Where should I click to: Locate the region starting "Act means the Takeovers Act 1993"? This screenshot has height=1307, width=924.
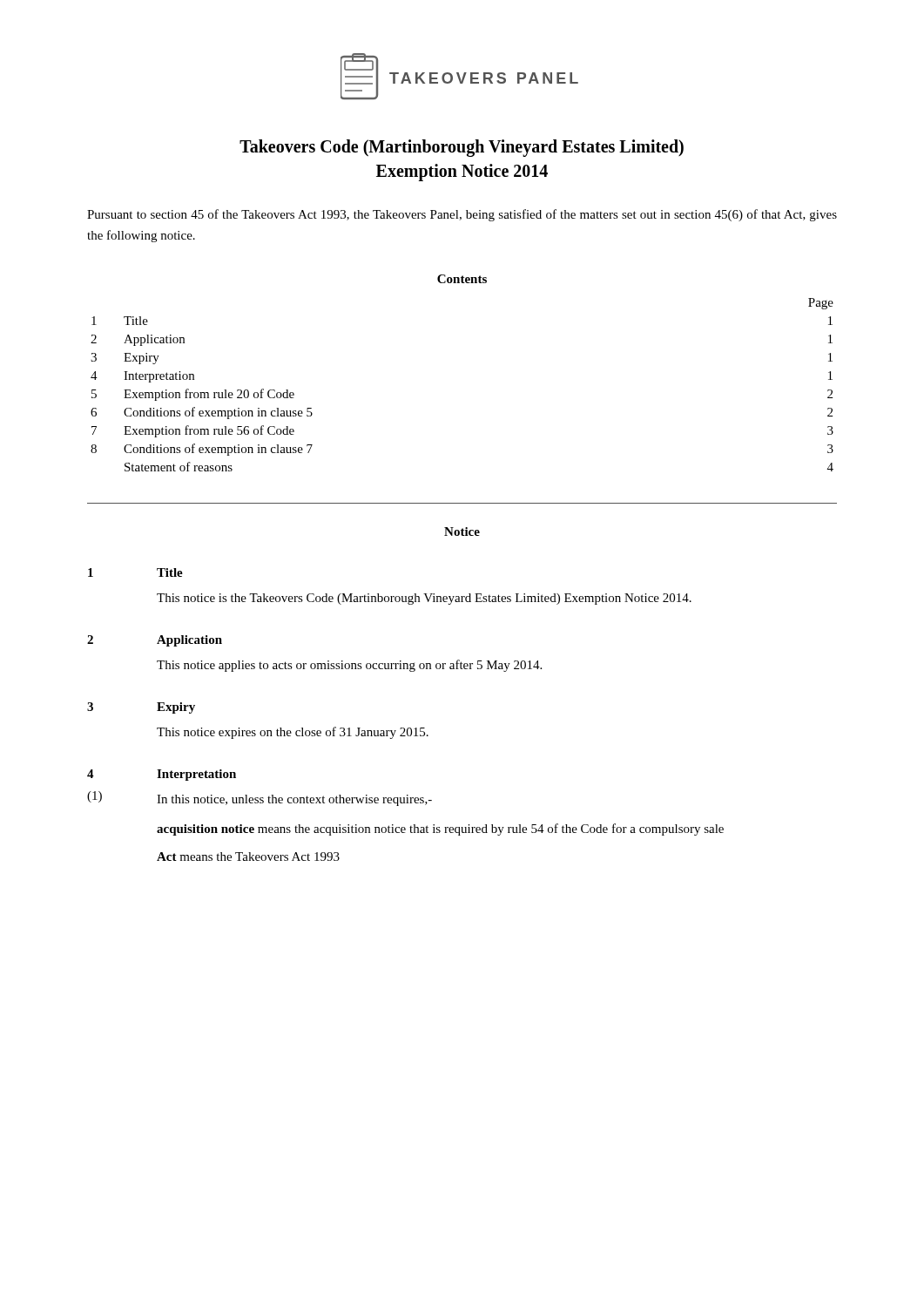tap(248, 857)
